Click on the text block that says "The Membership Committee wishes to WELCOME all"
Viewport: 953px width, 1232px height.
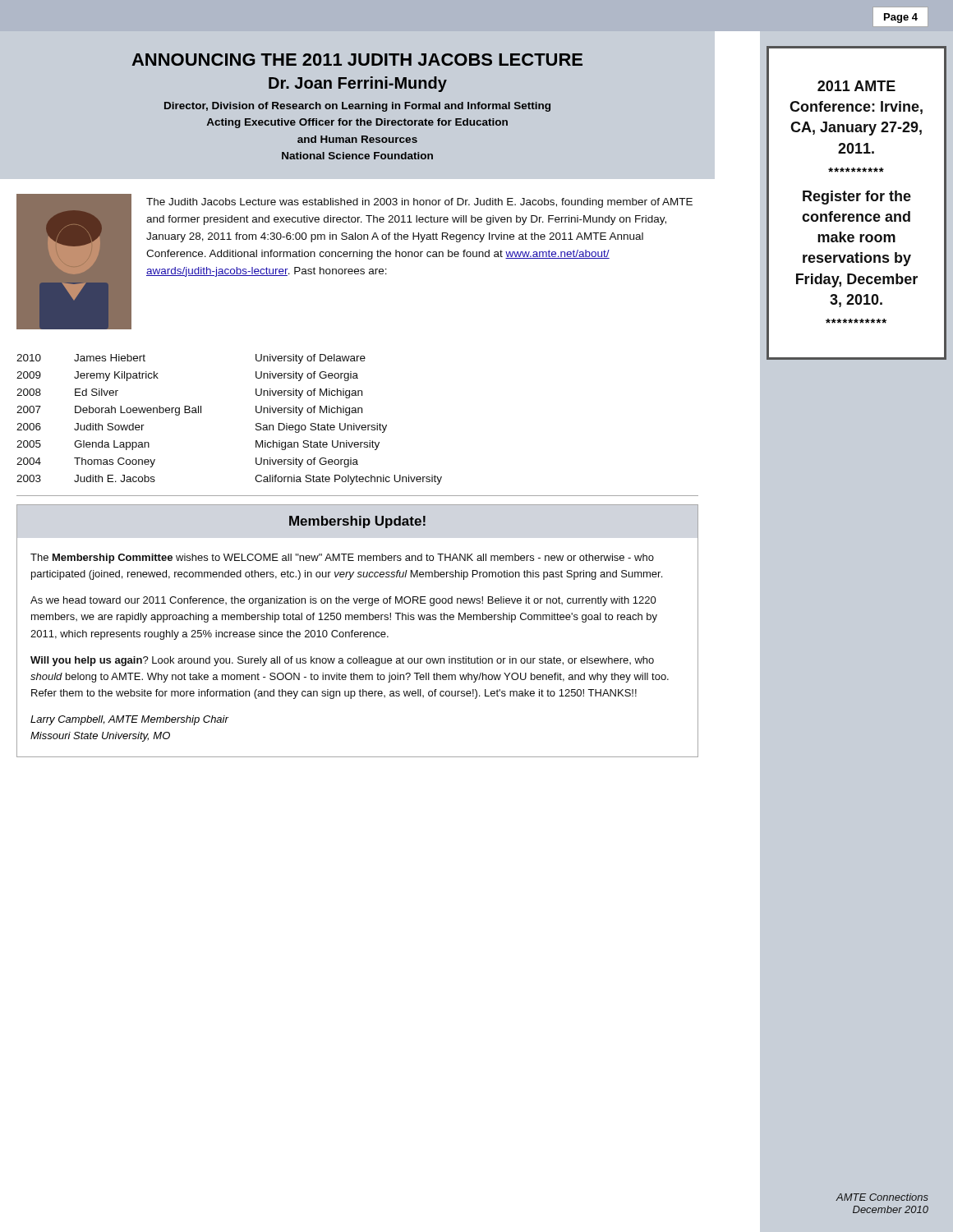point(347,566)
